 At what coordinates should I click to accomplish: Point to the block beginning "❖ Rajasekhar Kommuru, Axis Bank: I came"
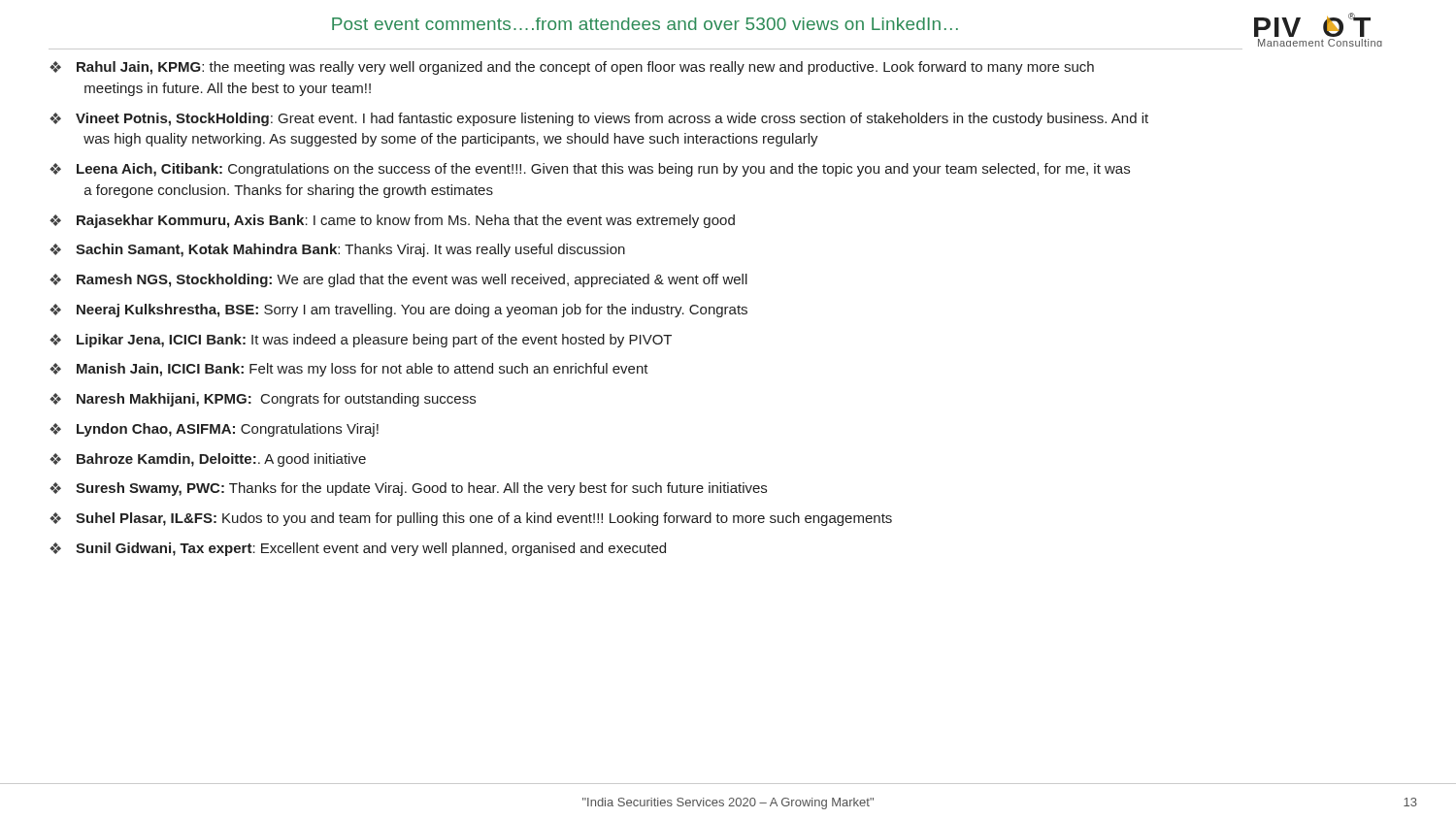click(x=392, y=220)
